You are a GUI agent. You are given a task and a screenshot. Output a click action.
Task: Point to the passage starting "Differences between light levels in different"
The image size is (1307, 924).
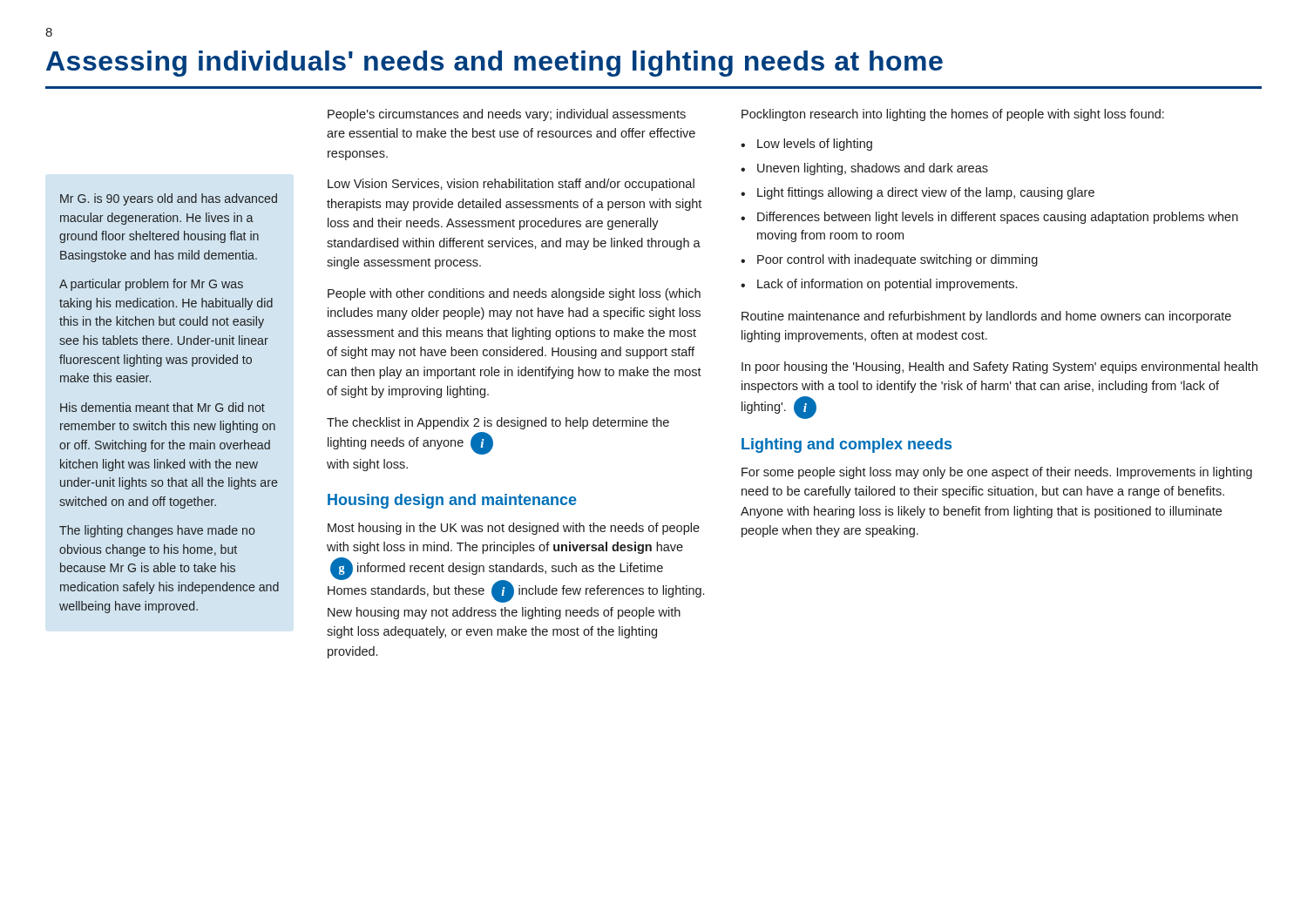coord(997,226)
